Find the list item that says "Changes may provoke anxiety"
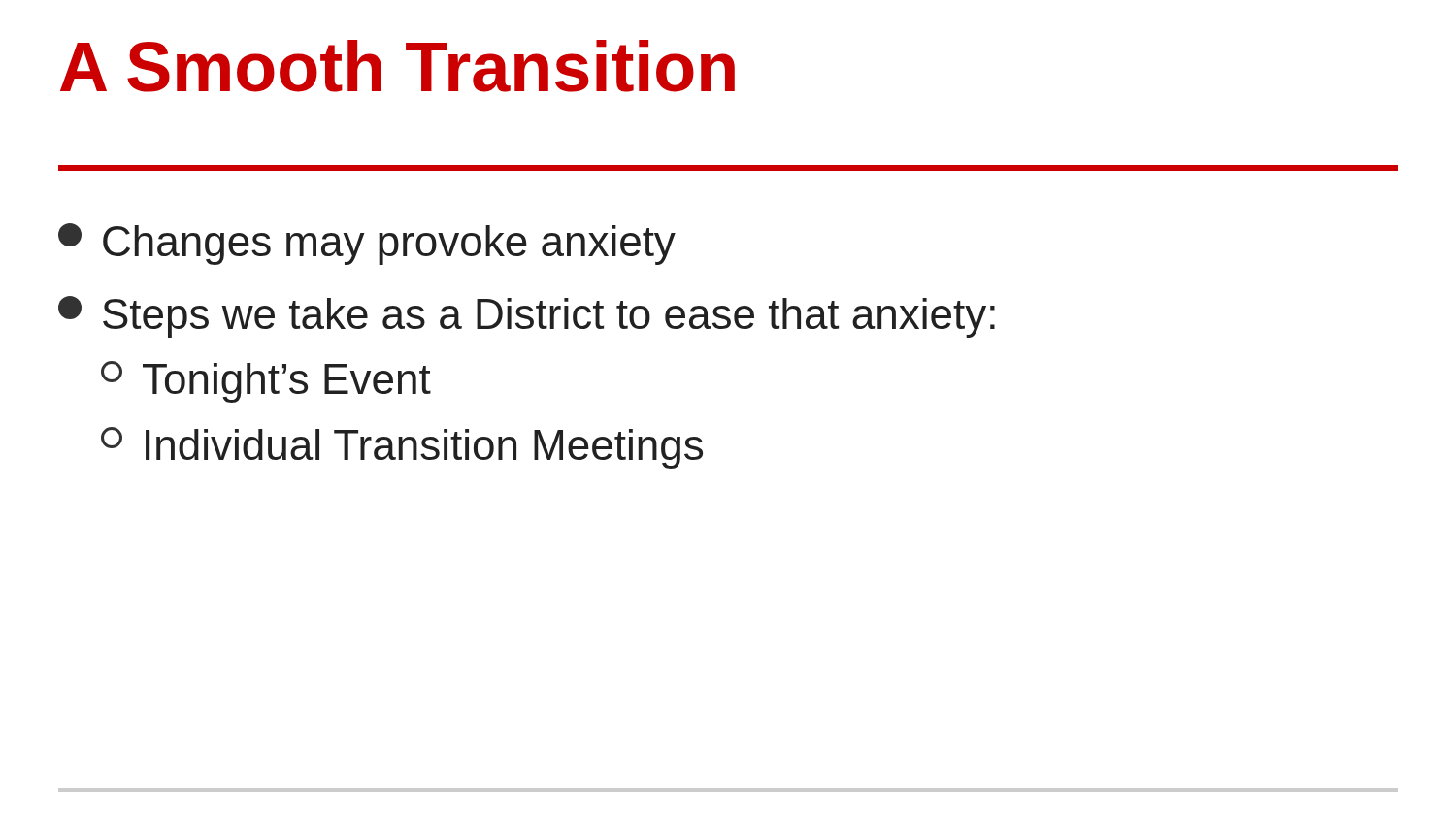 (x=367, y=241)
